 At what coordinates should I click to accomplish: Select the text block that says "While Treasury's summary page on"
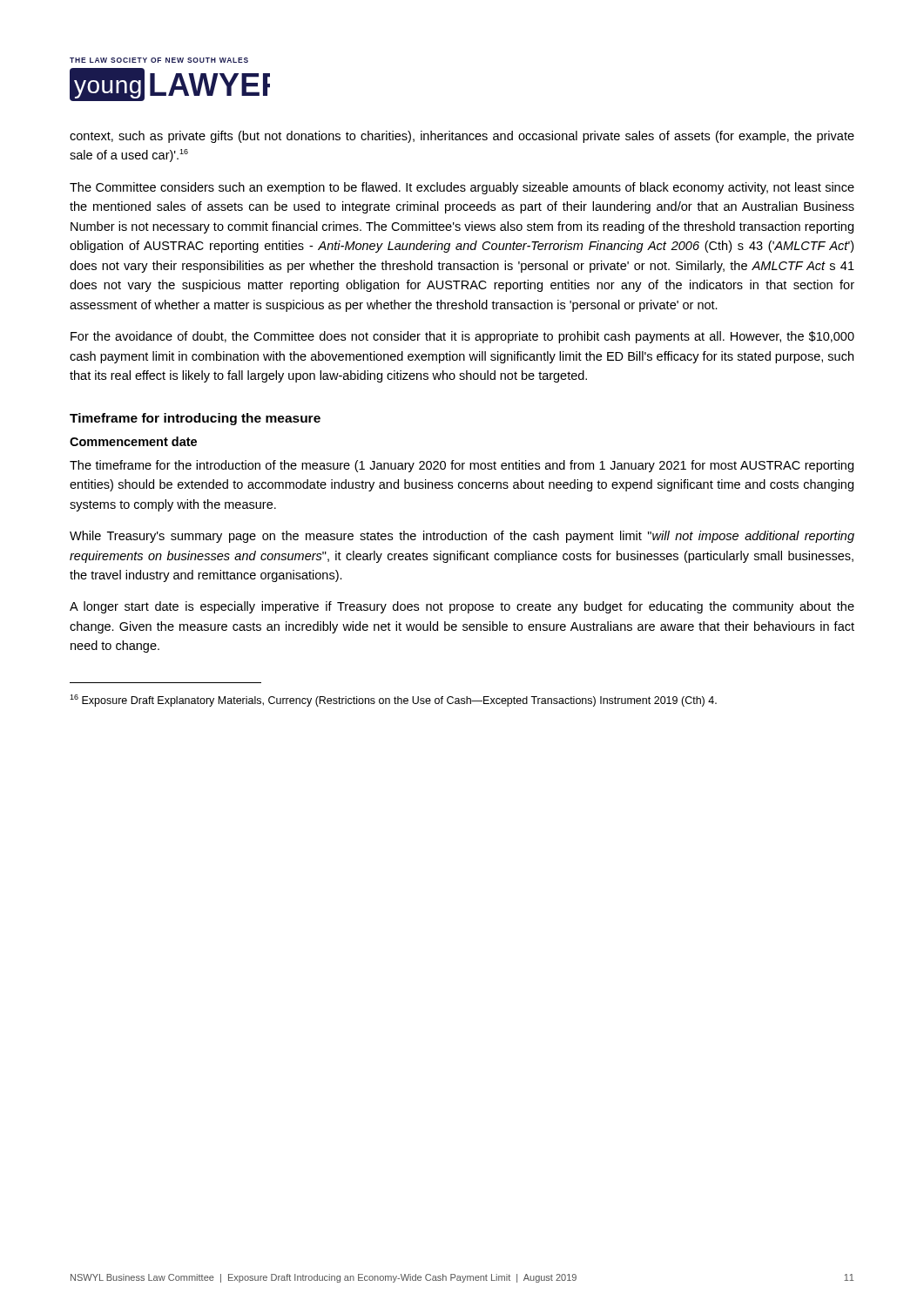462,556
